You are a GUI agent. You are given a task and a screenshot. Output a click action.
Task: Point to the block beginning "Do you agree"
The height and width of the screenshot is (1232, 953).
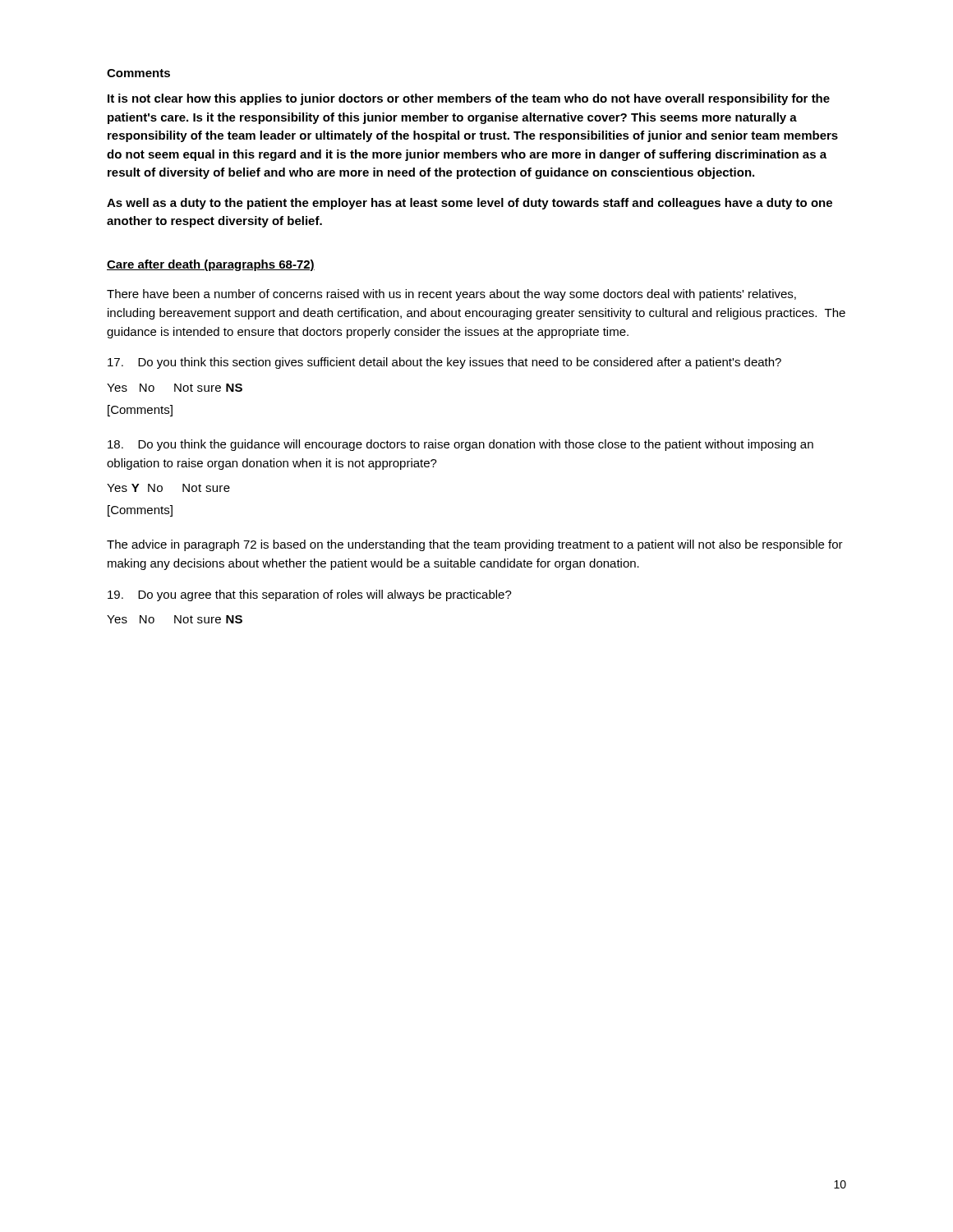[x=309, y=594]
